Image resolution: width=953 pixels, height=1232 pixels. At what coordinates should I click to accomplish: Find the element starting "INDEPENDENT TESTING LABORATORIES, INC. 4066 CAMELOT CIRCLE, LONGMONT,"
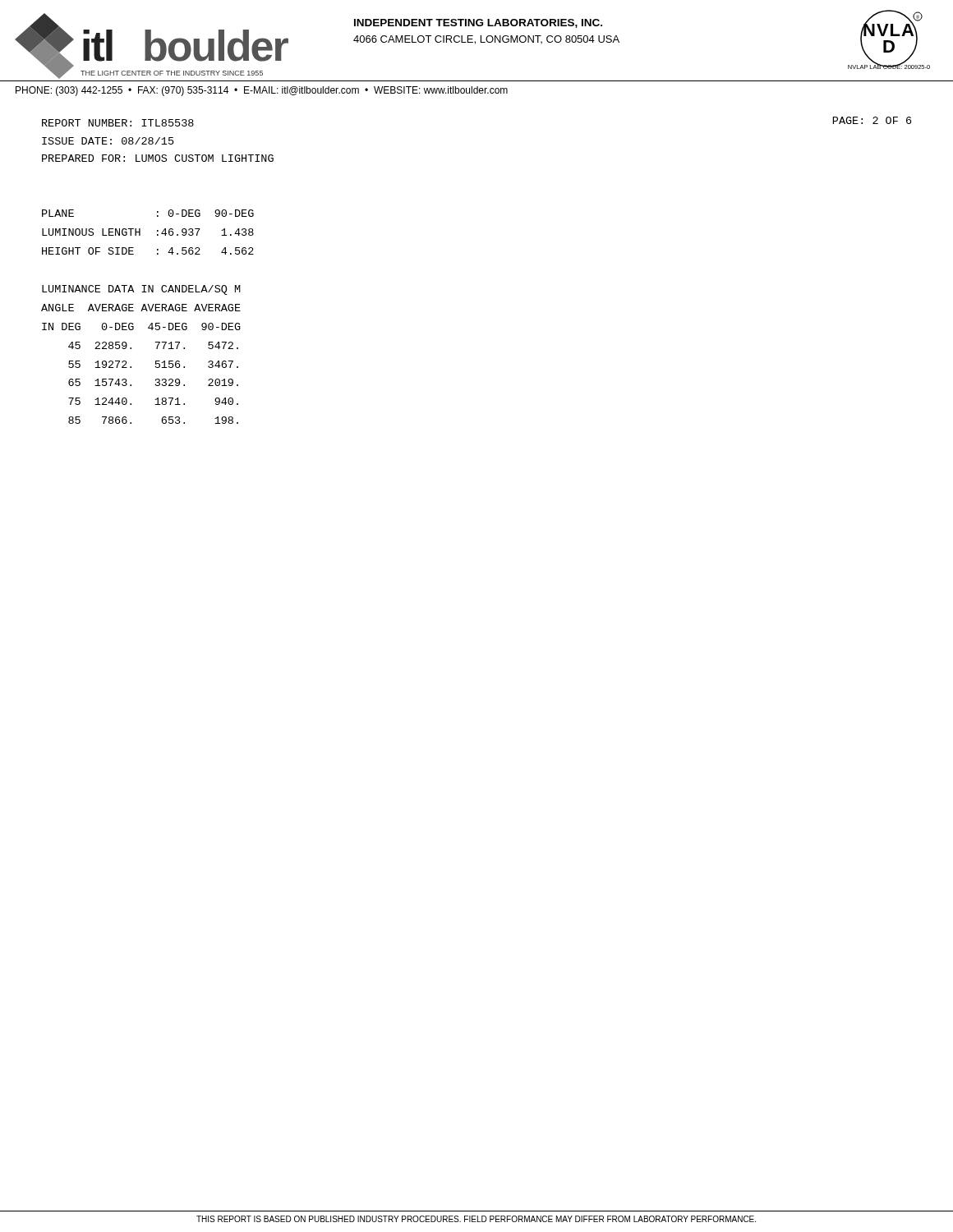(x=486, y=31)
